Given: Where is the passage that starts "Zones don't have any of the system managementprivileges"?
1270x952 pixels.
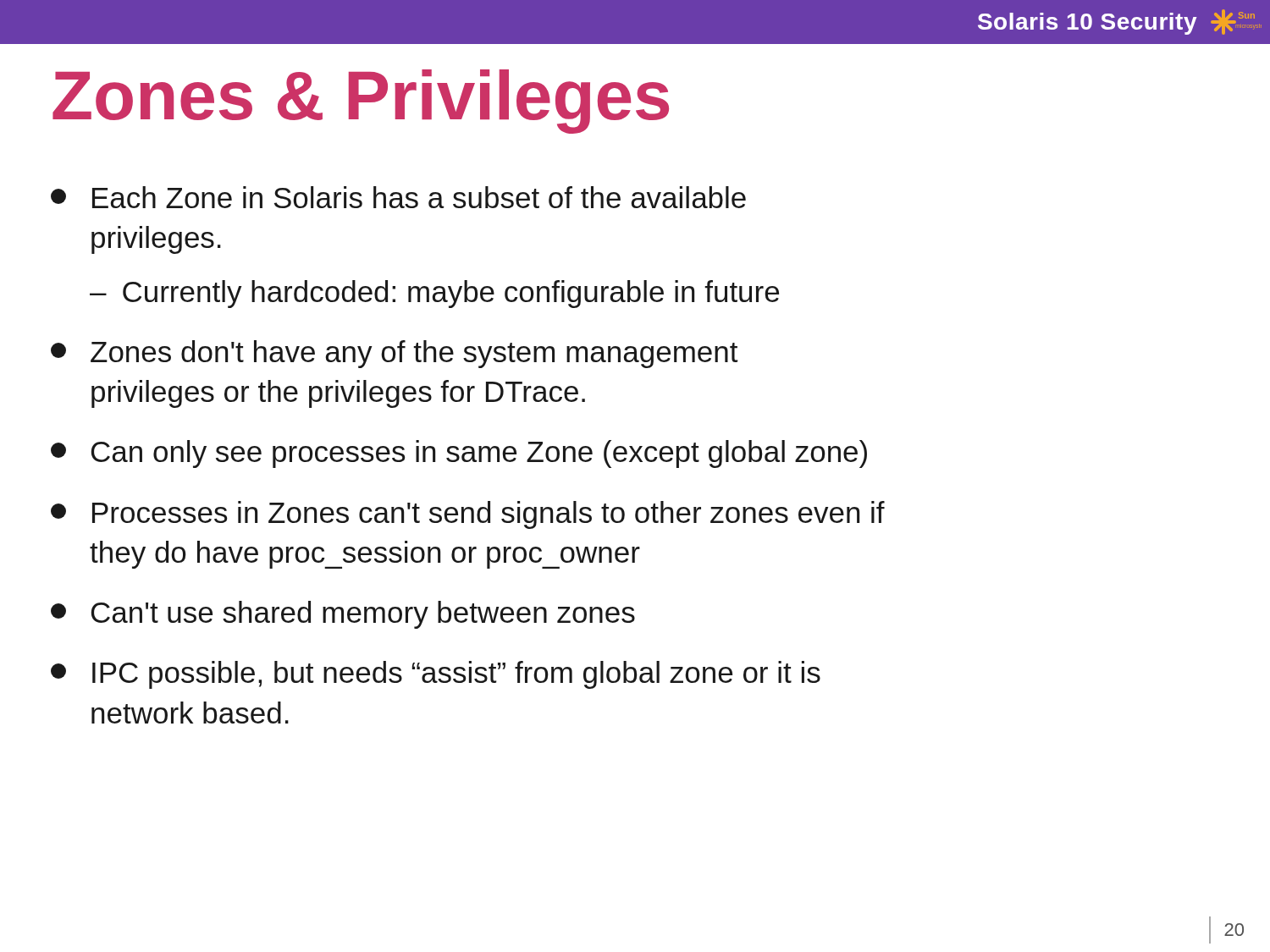Looking at the screenshot, I should (394, 371).
